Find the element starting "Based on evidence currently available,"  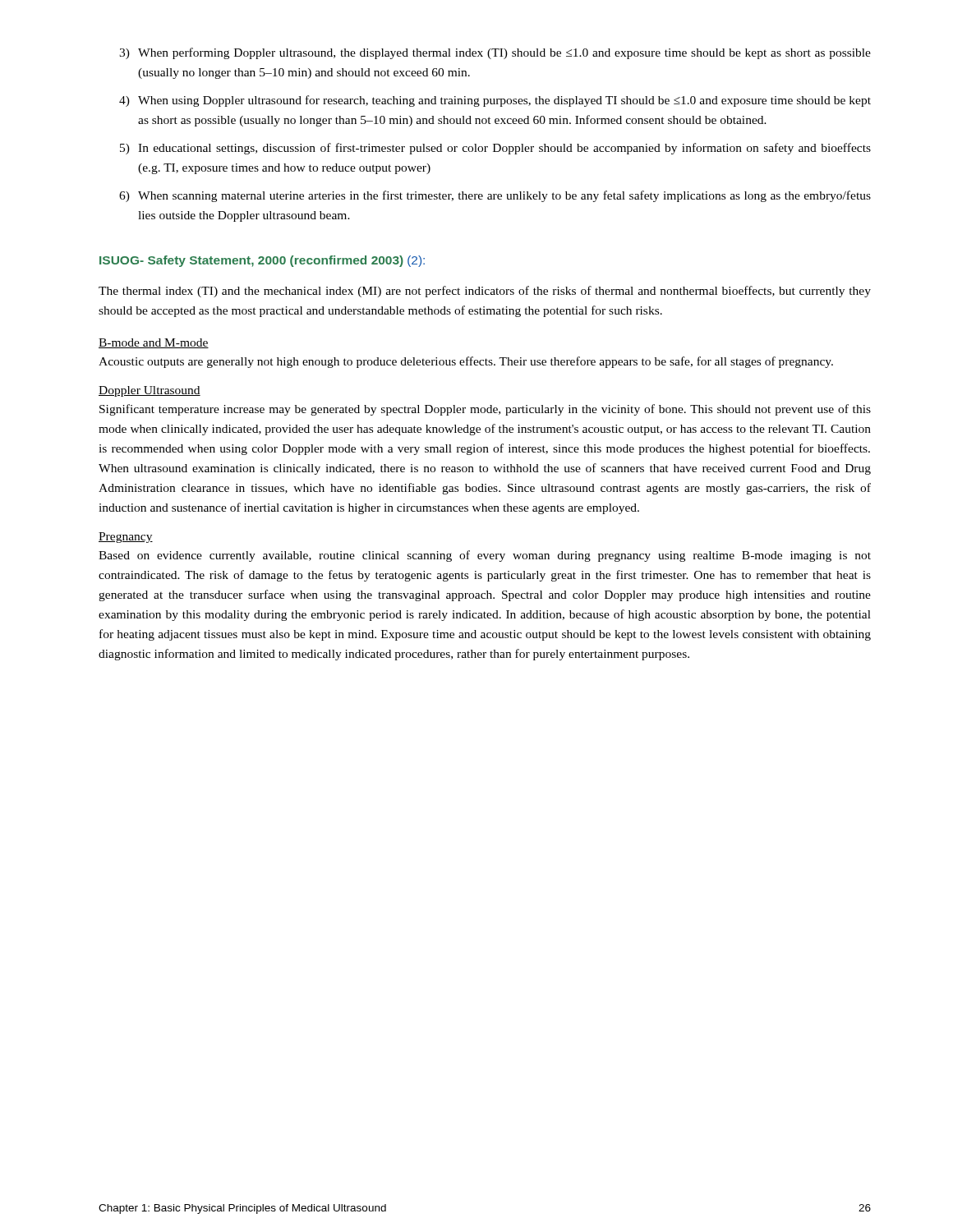485,604
